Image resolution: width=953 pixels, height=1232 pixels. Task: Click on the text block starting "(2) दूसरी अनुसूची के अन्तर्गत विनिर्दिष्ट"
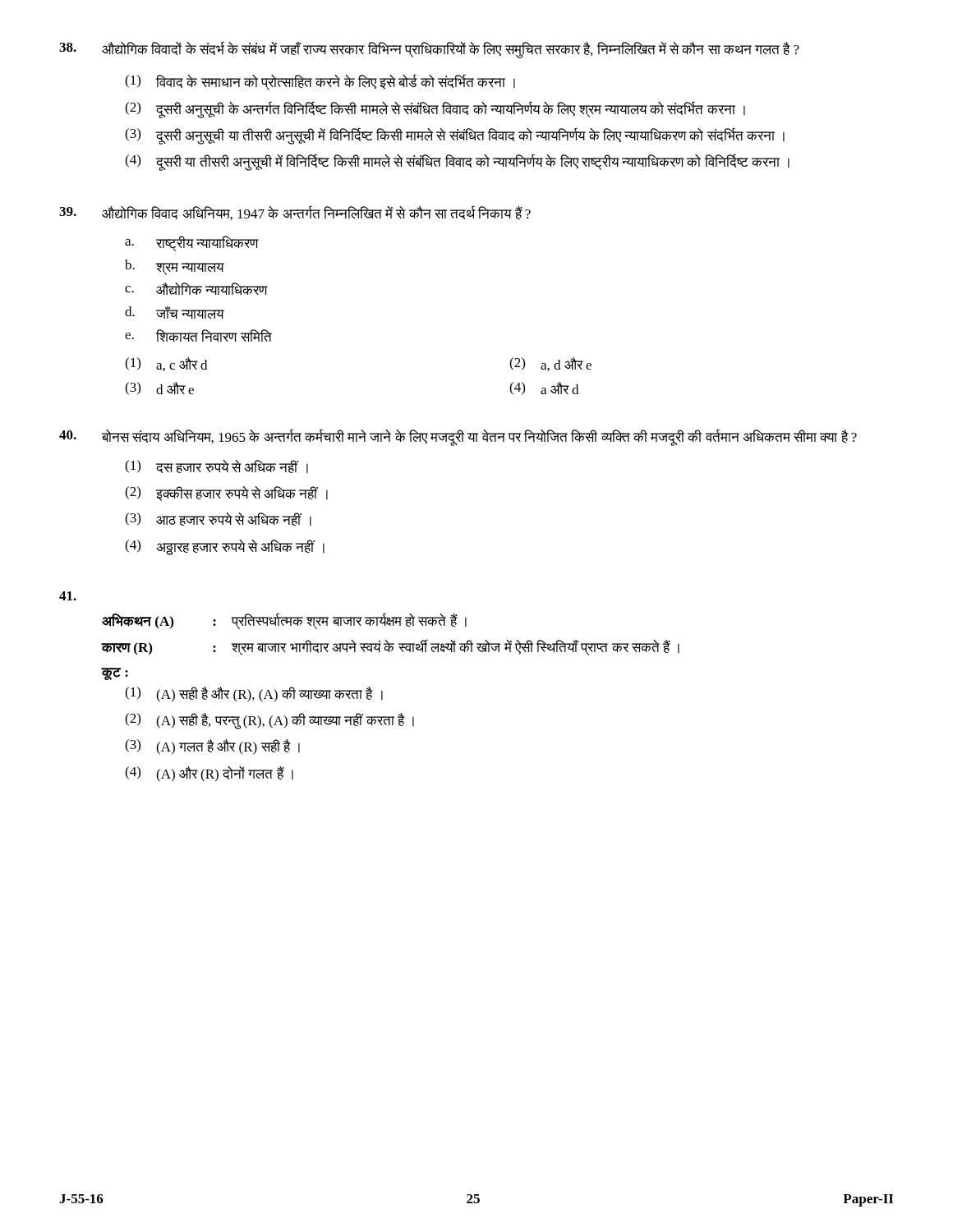(509, 110)
